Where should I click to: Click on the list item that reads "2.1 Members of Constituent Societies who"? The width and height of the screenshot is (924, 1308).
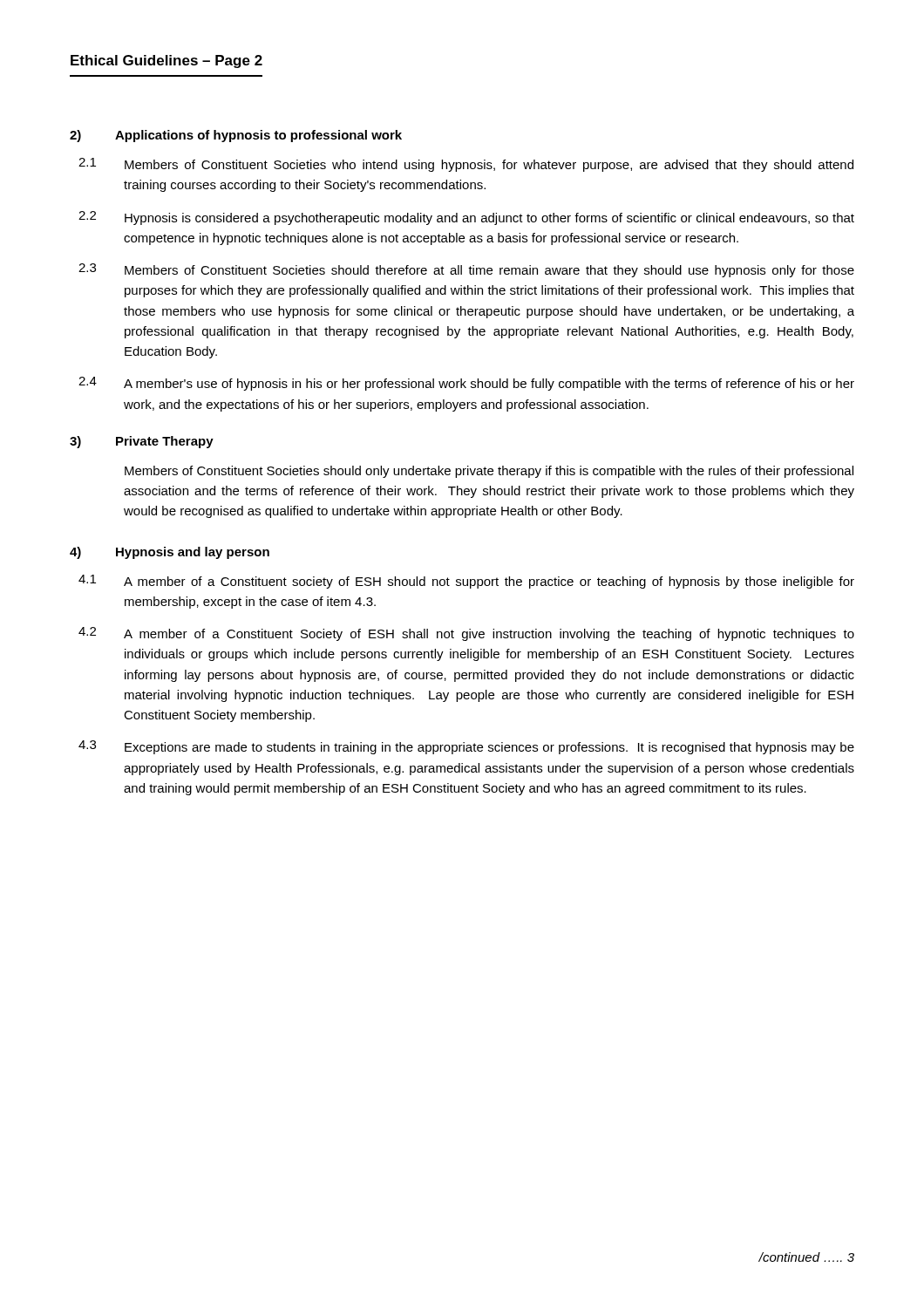pos(466,175)
